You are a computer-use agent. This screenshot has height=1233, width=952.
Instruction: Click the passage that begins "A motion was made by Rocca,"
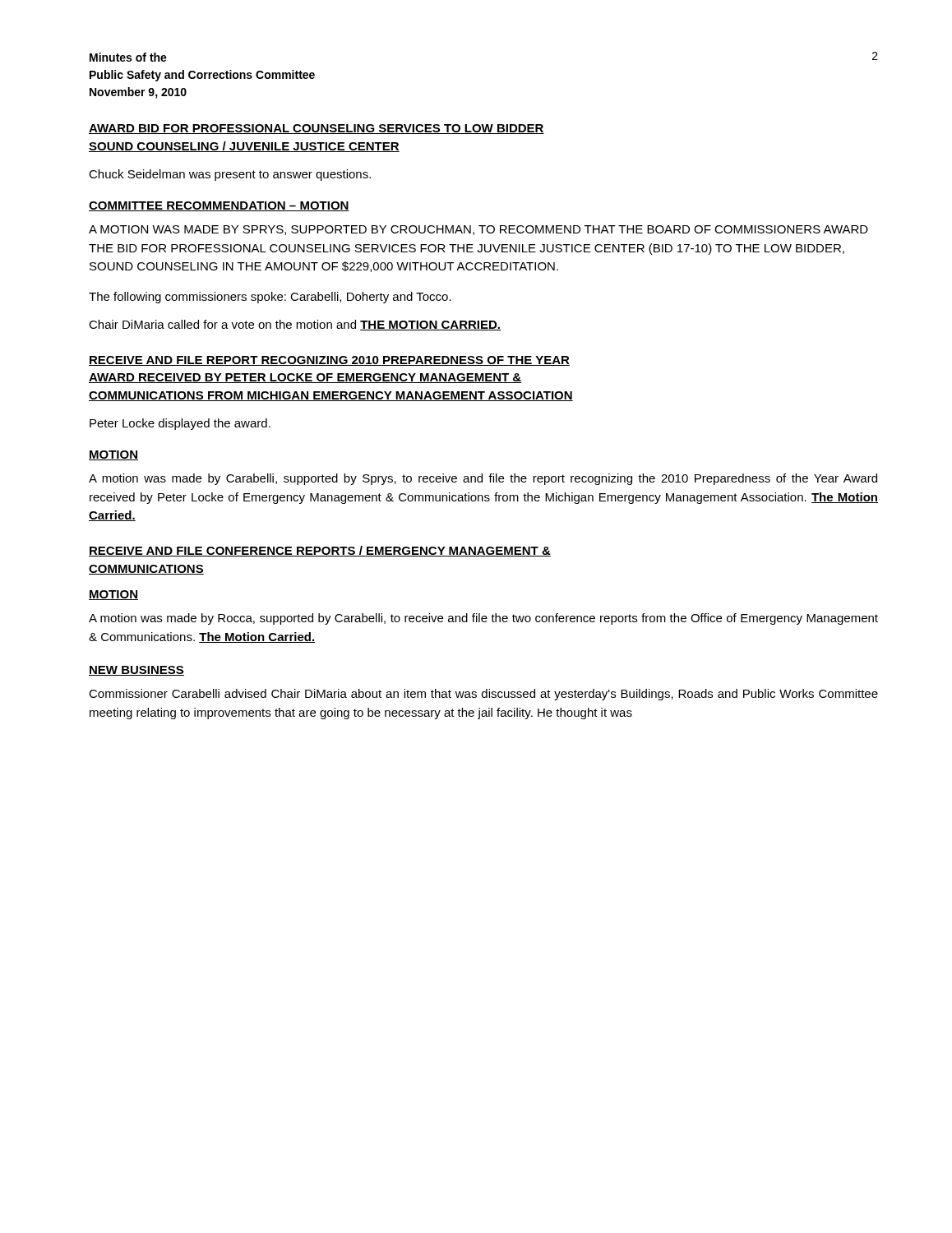coord(483,627)
